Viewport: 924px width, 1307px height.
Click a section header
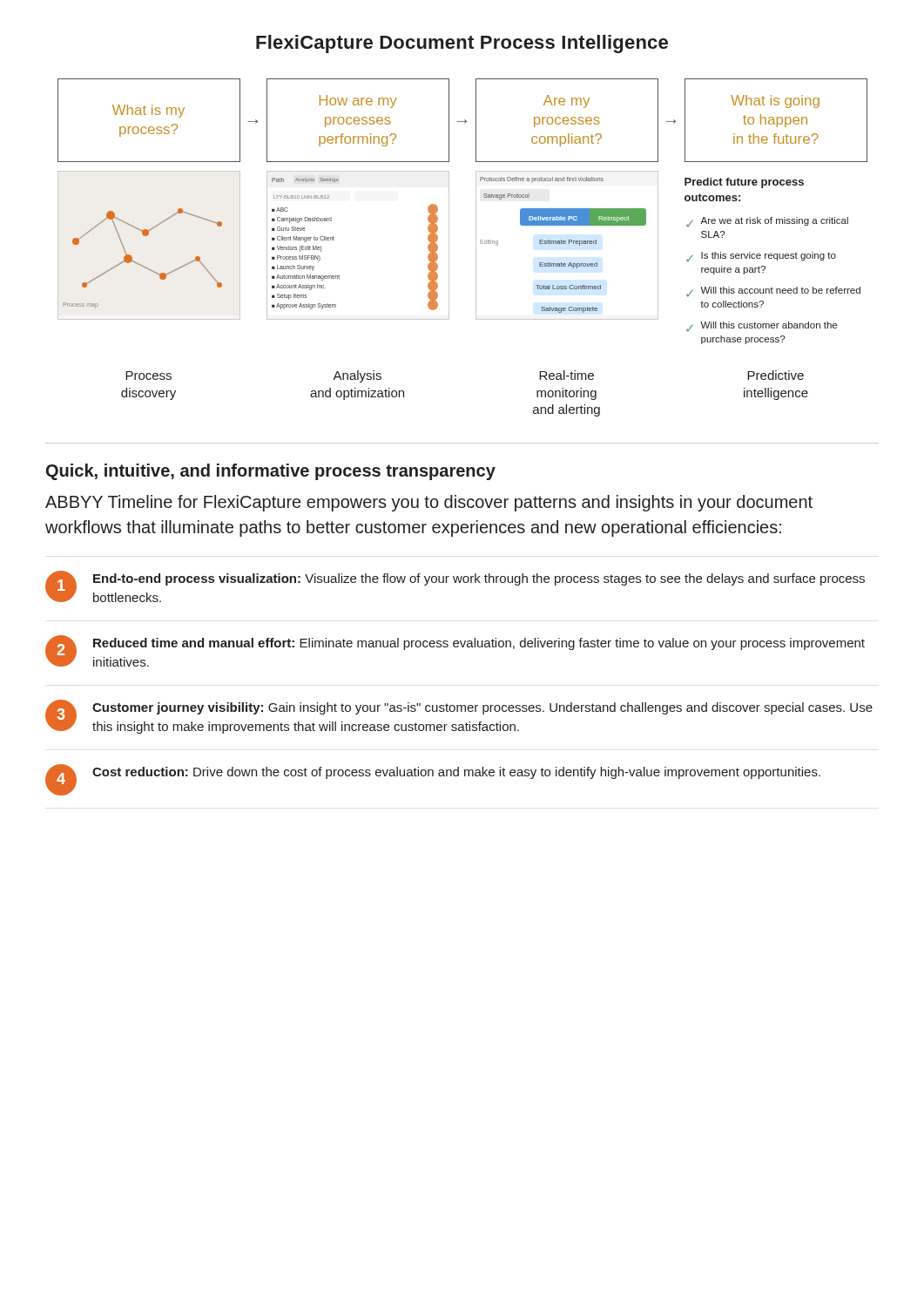pyautogui.click(x=270, y=470)
